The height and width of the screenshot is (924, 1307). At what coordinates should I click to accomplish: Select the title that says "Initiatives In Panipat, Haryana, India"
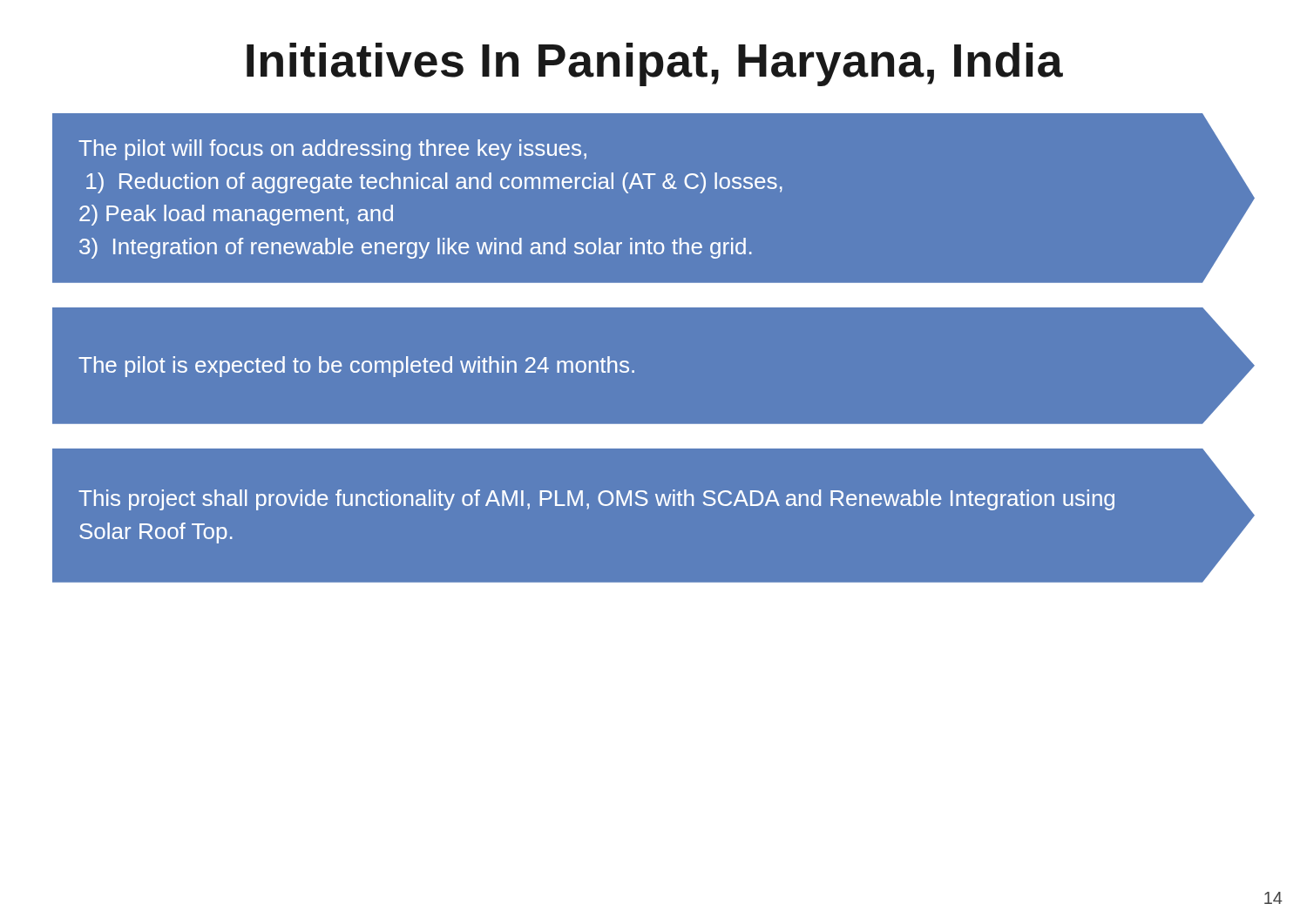point(654,60)
